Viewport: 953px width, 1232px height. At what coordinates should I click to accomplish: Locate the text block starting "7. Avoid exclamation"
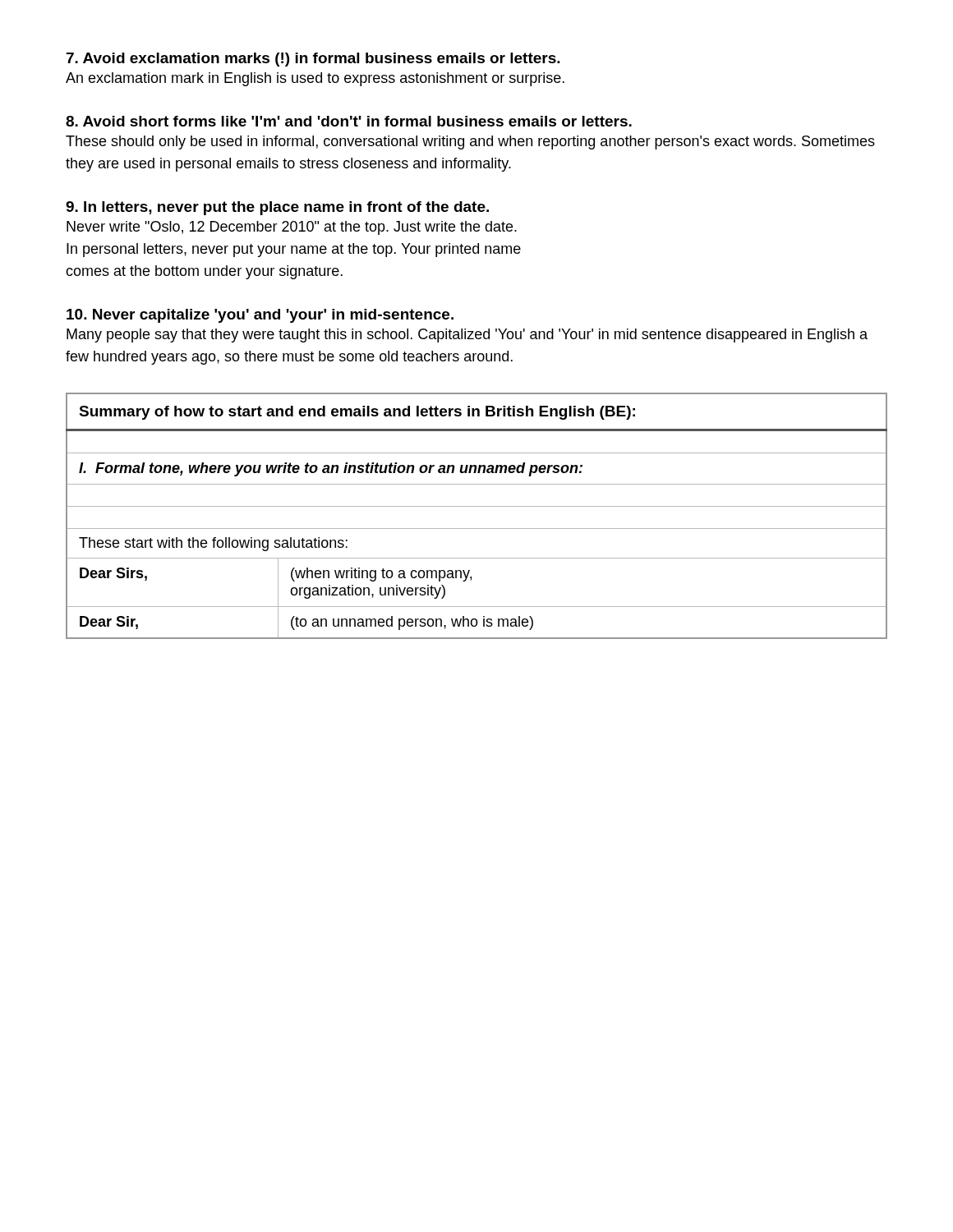[x=316, y=68]
